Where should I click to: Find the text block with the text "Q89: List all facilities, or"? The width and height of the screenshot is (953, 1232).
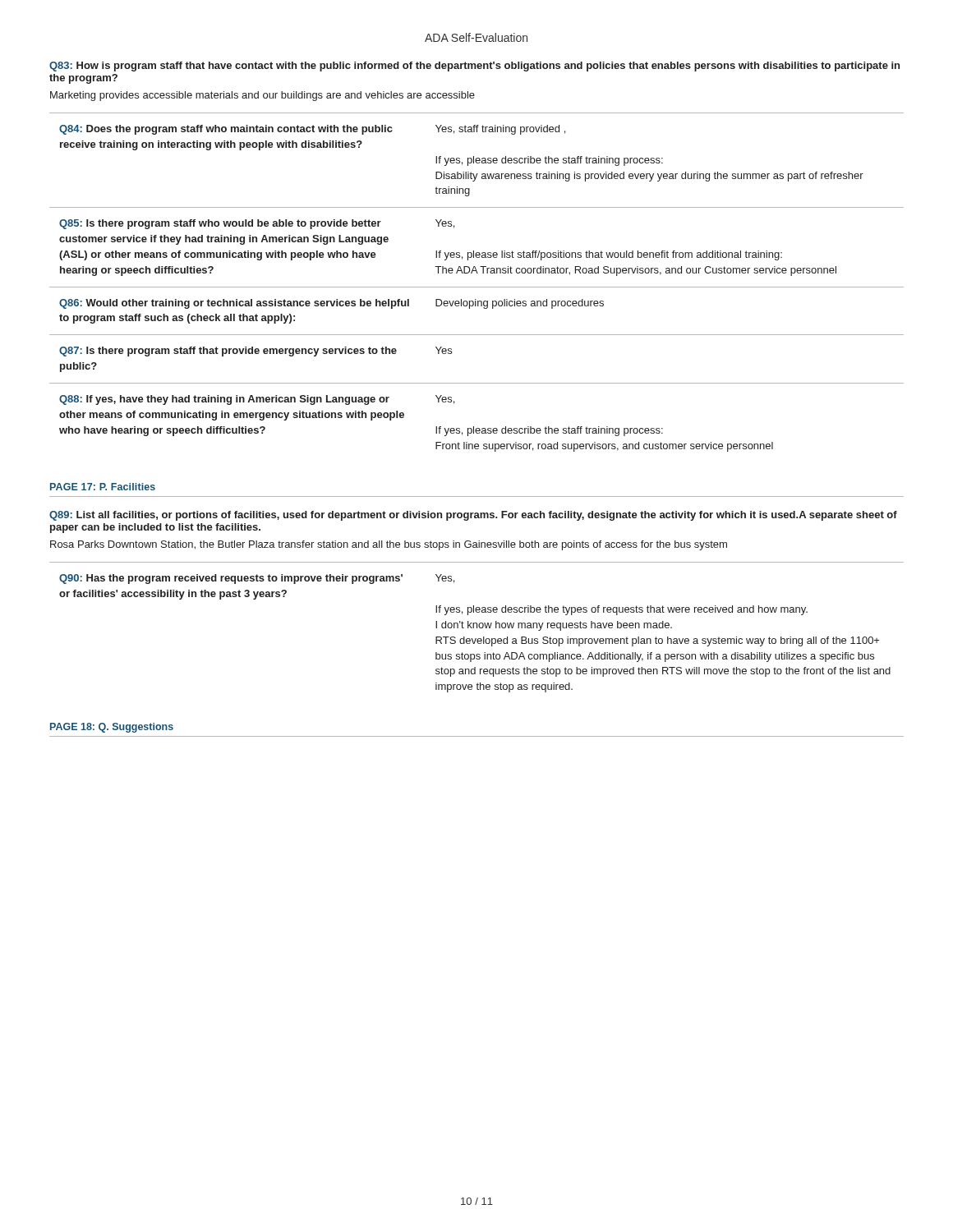click(x=473, y=521)
